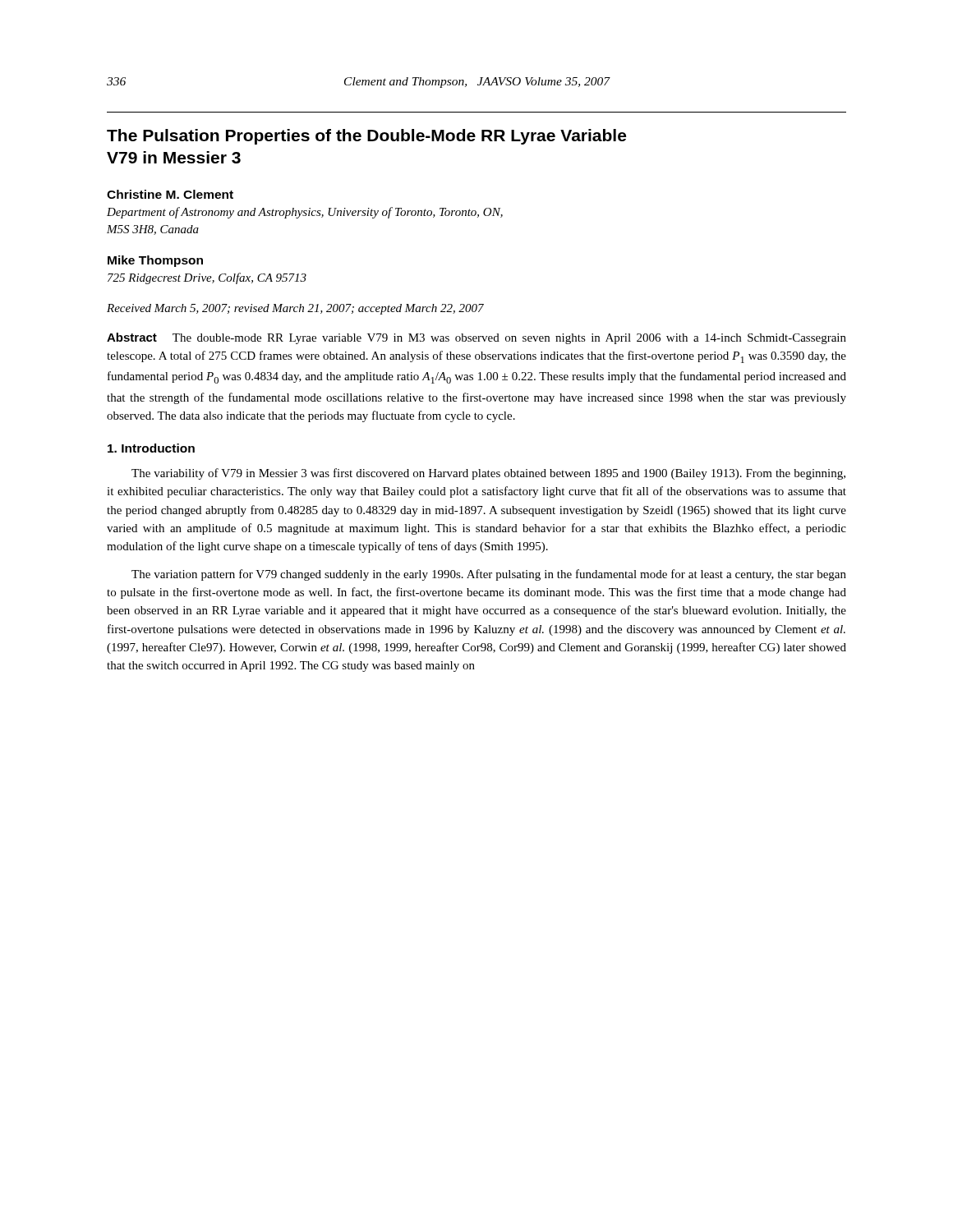Locate the passage starting "1. Introduction"
The height and width of the screenshot is (1232, 953).
coord(151,448)
